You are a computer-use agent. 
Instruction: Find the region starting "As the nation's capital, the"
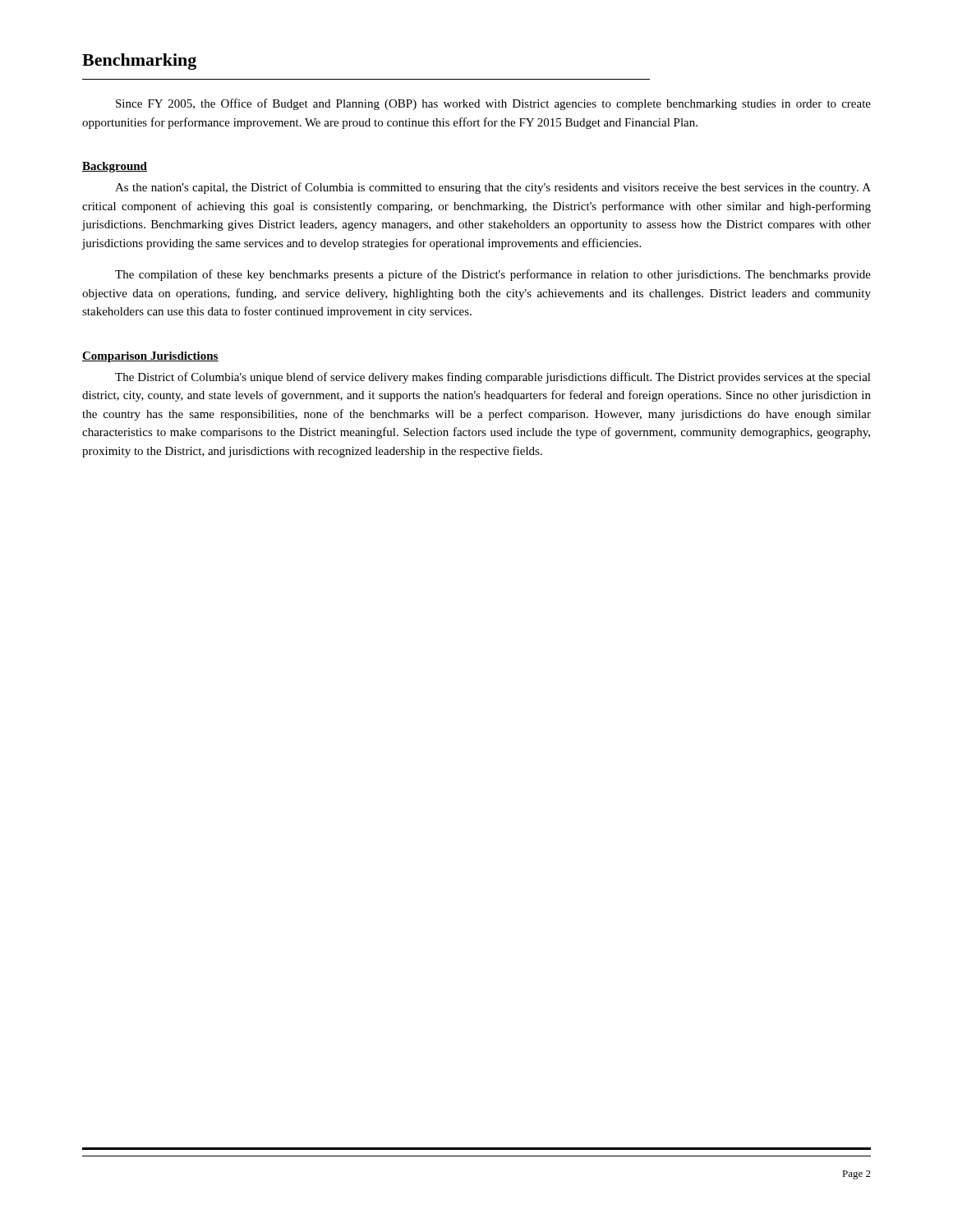[476, 215]
